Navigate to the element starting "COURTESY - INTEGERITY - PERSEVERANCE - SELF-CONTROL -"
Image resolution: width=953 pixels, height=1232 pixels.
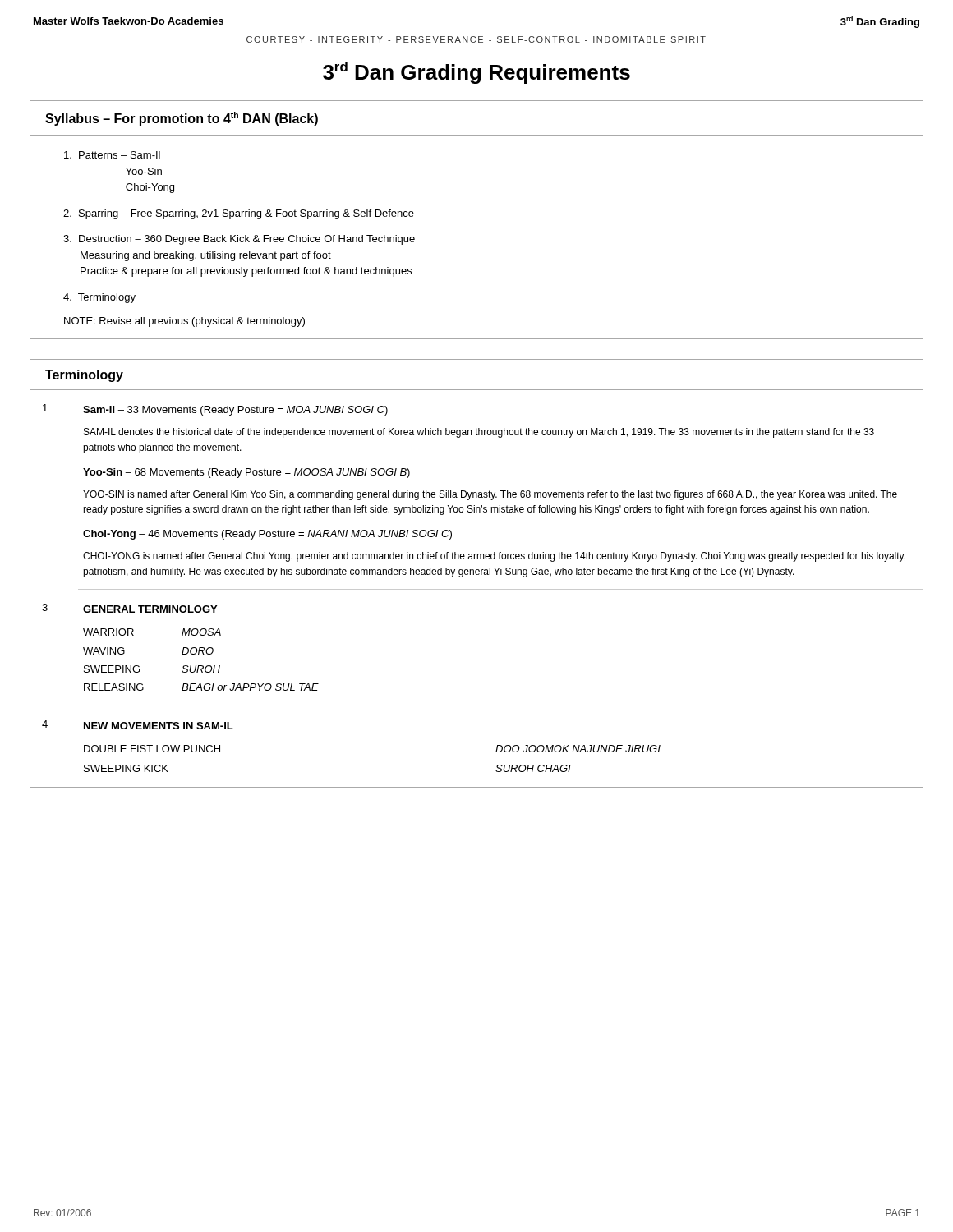[476, 40]
